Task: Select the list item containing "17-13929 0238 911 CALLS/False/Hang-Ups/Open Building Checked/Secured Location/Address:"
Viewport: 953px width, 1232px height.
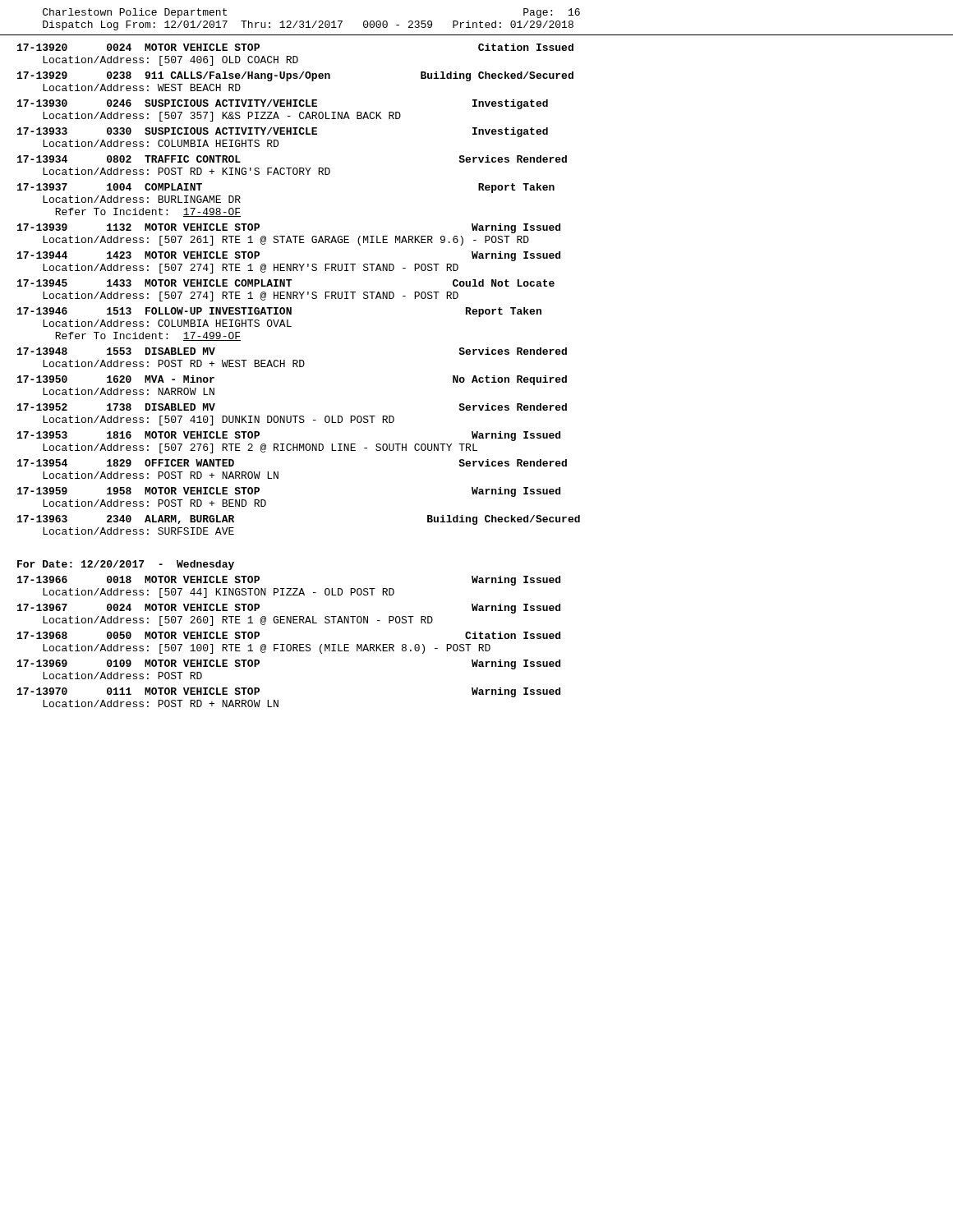Action: point(295,82)
